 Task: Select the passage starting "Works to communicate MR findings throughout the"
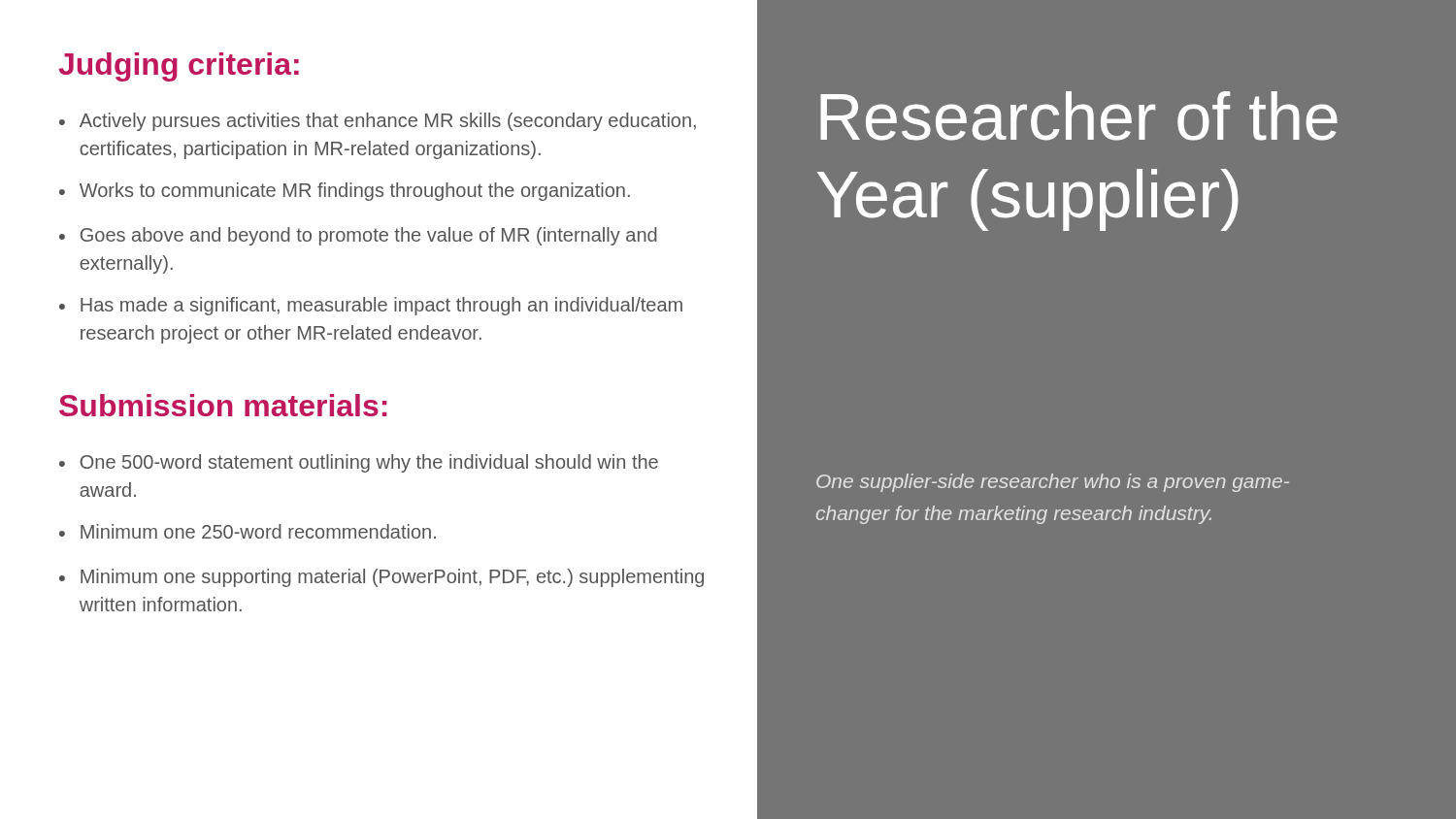pos(355,190)
